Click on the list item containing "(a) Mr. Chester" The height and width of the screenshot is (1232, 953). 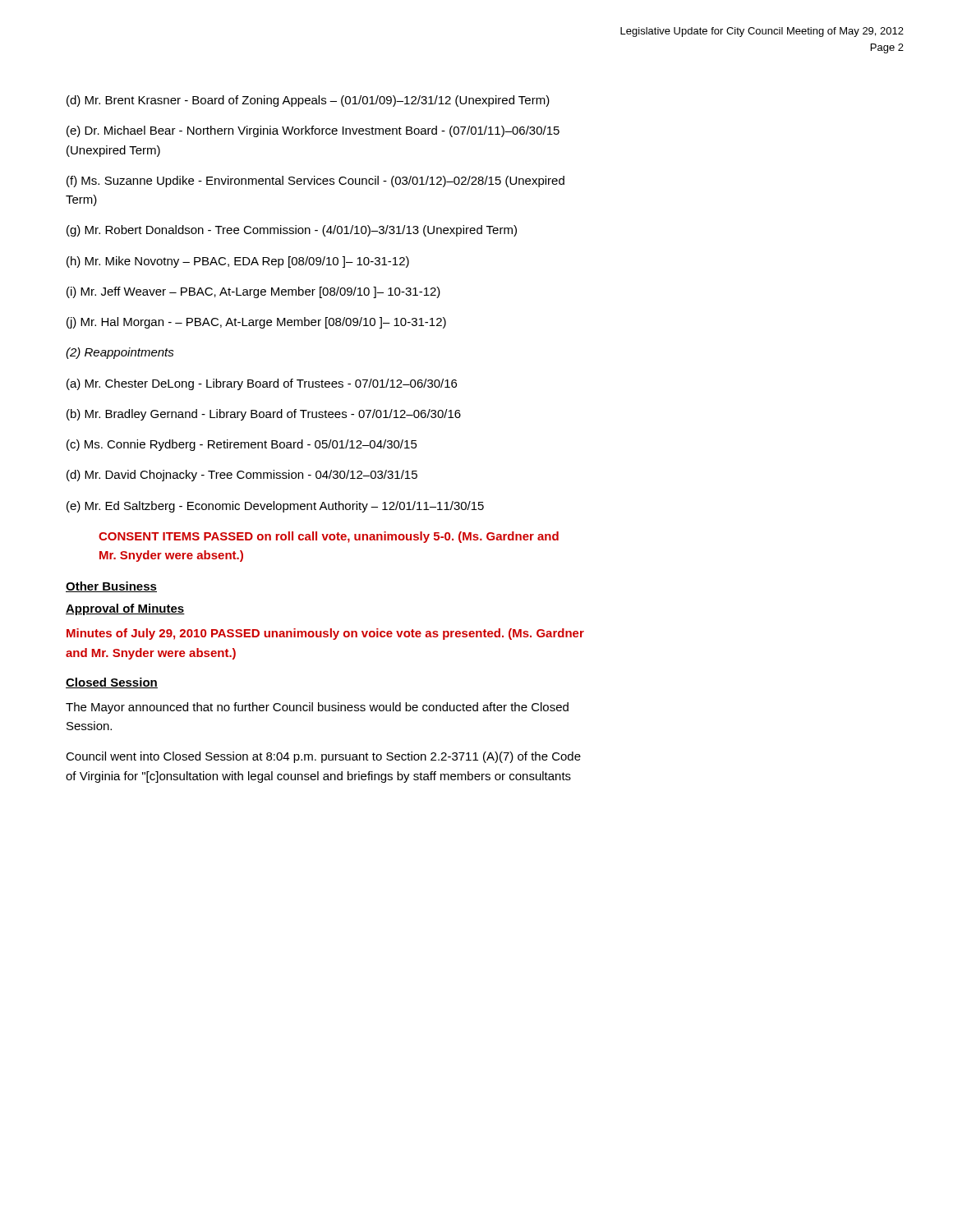pyautogui.click(x=262, y=383)
